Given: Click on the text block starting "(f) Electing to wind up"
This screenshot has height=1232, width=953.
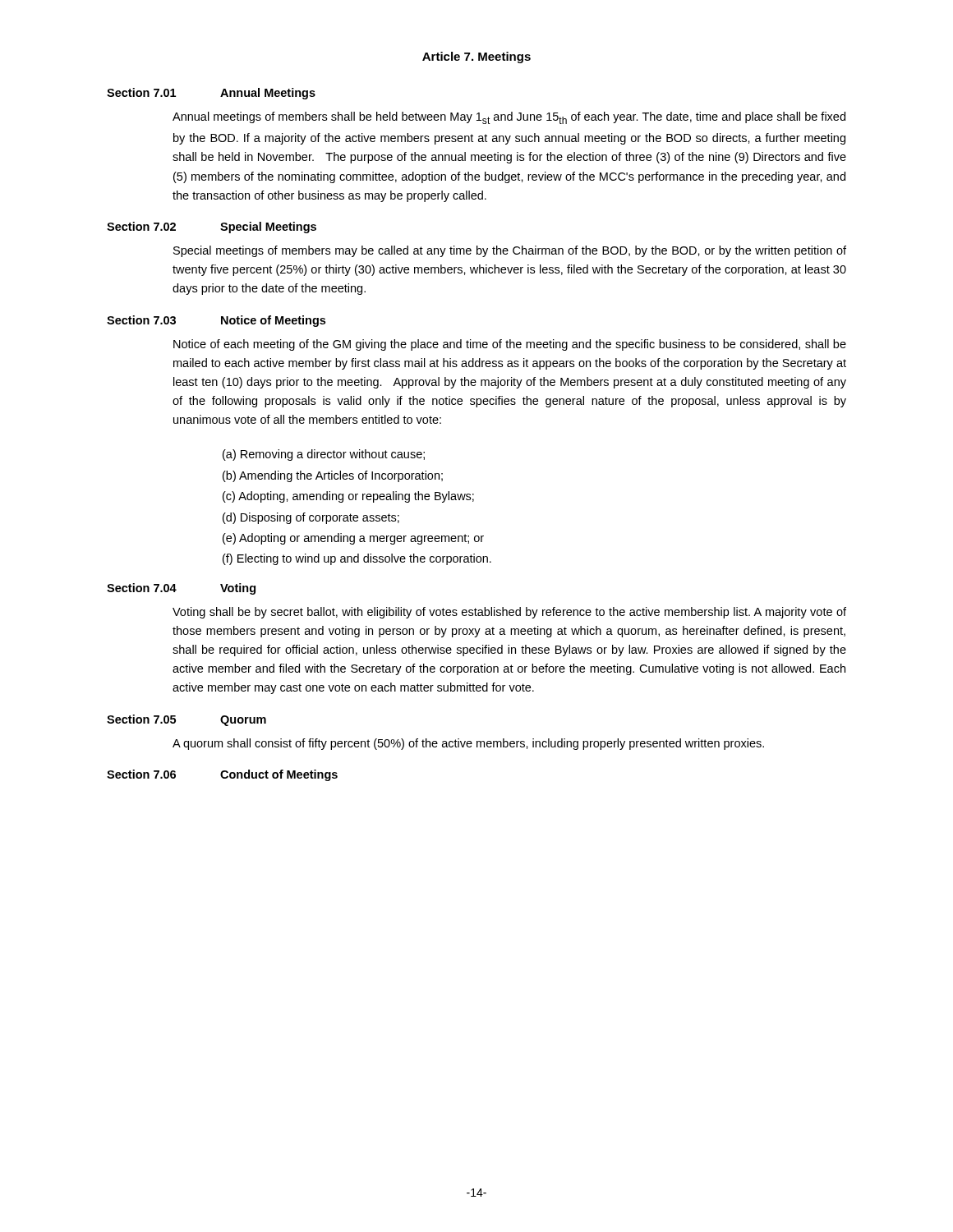Looking at the screenshot, I should 357,559.
